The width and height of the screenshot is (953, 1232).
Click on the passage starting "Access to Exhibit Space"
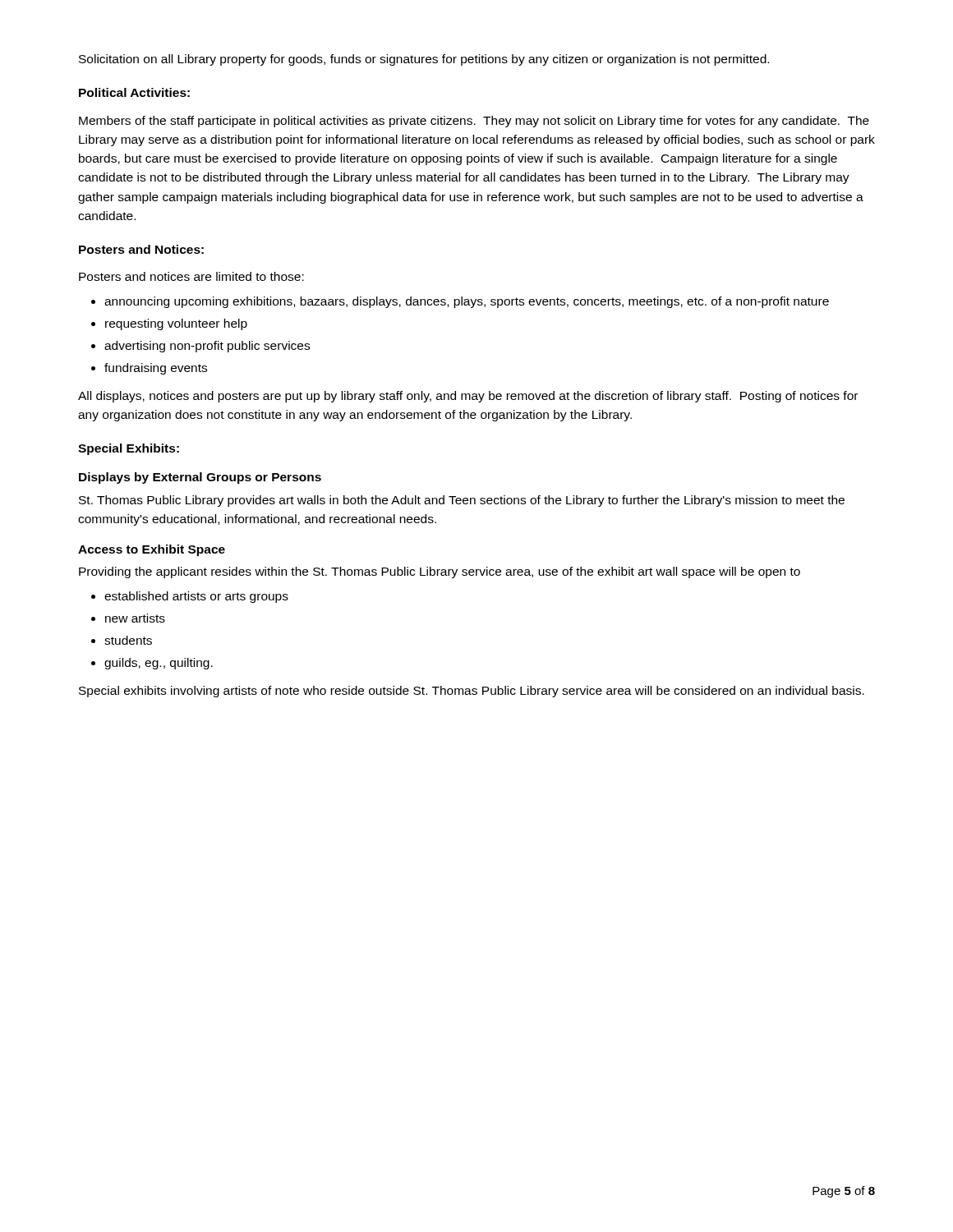click(152, 549)
